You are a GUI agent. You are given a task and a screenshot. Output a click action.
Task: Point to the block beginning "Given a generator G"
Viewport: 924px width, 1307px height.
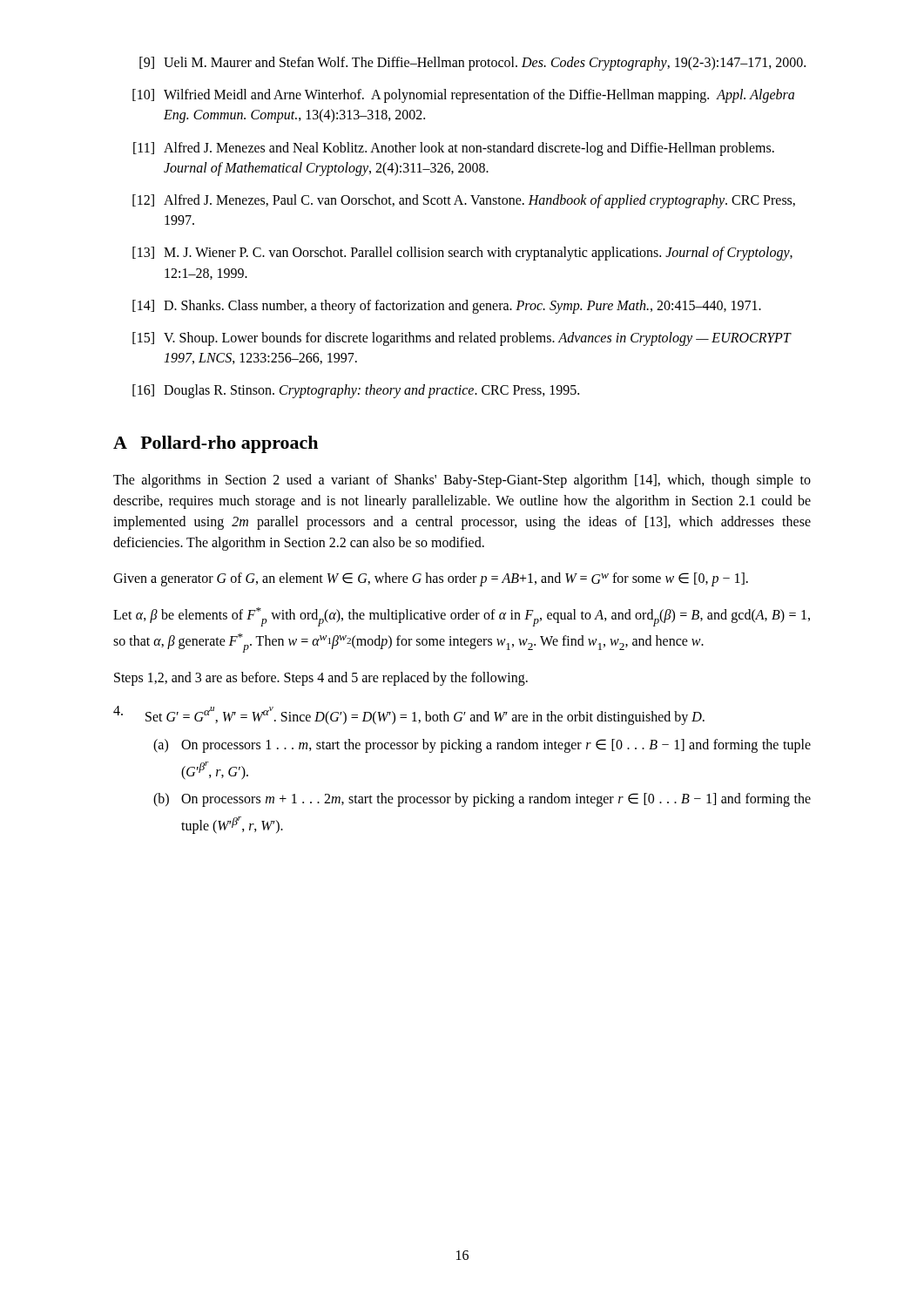point(431,577)
